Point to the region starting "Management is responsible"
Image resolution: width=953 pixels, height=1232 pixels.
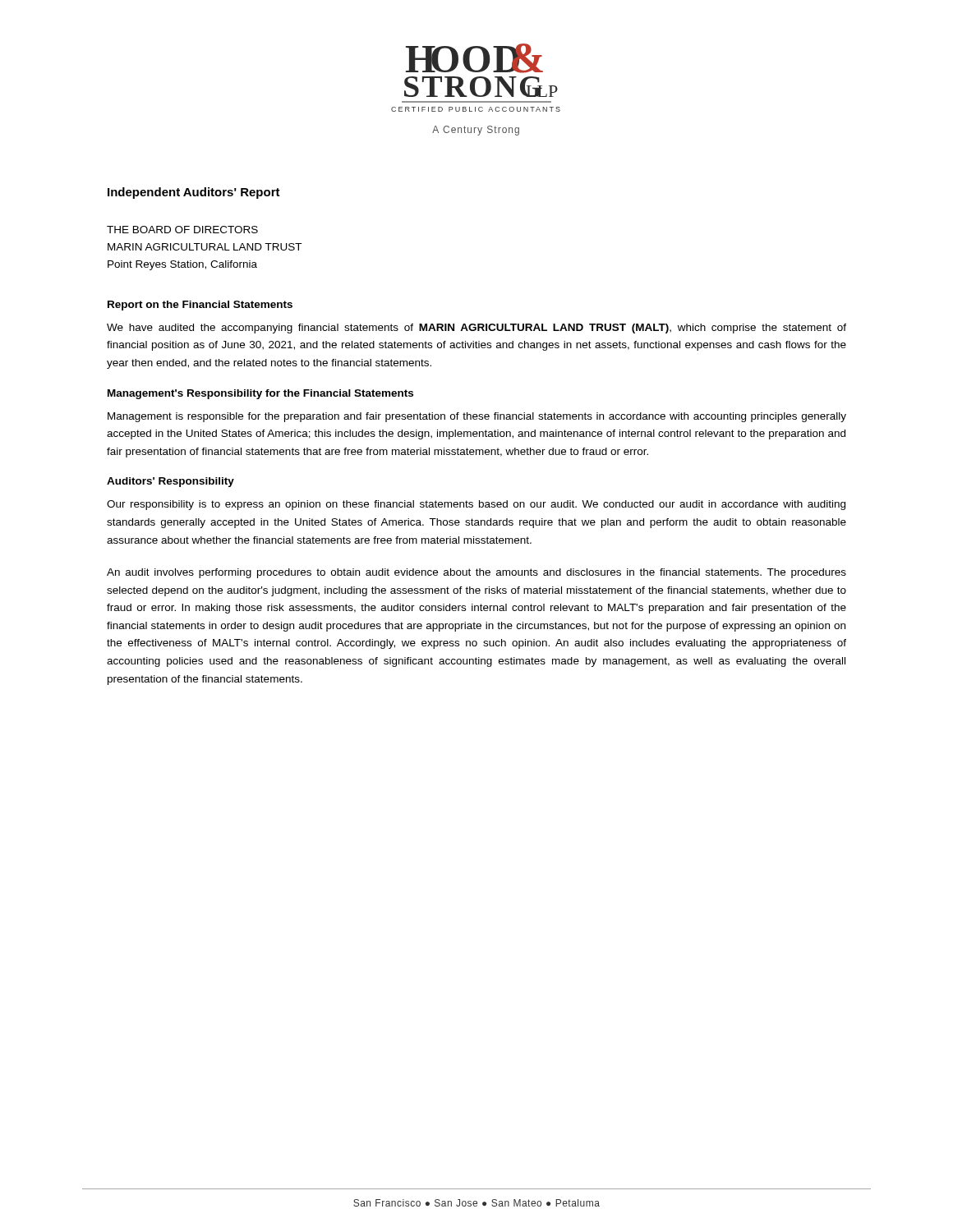(x=476, y=433)
